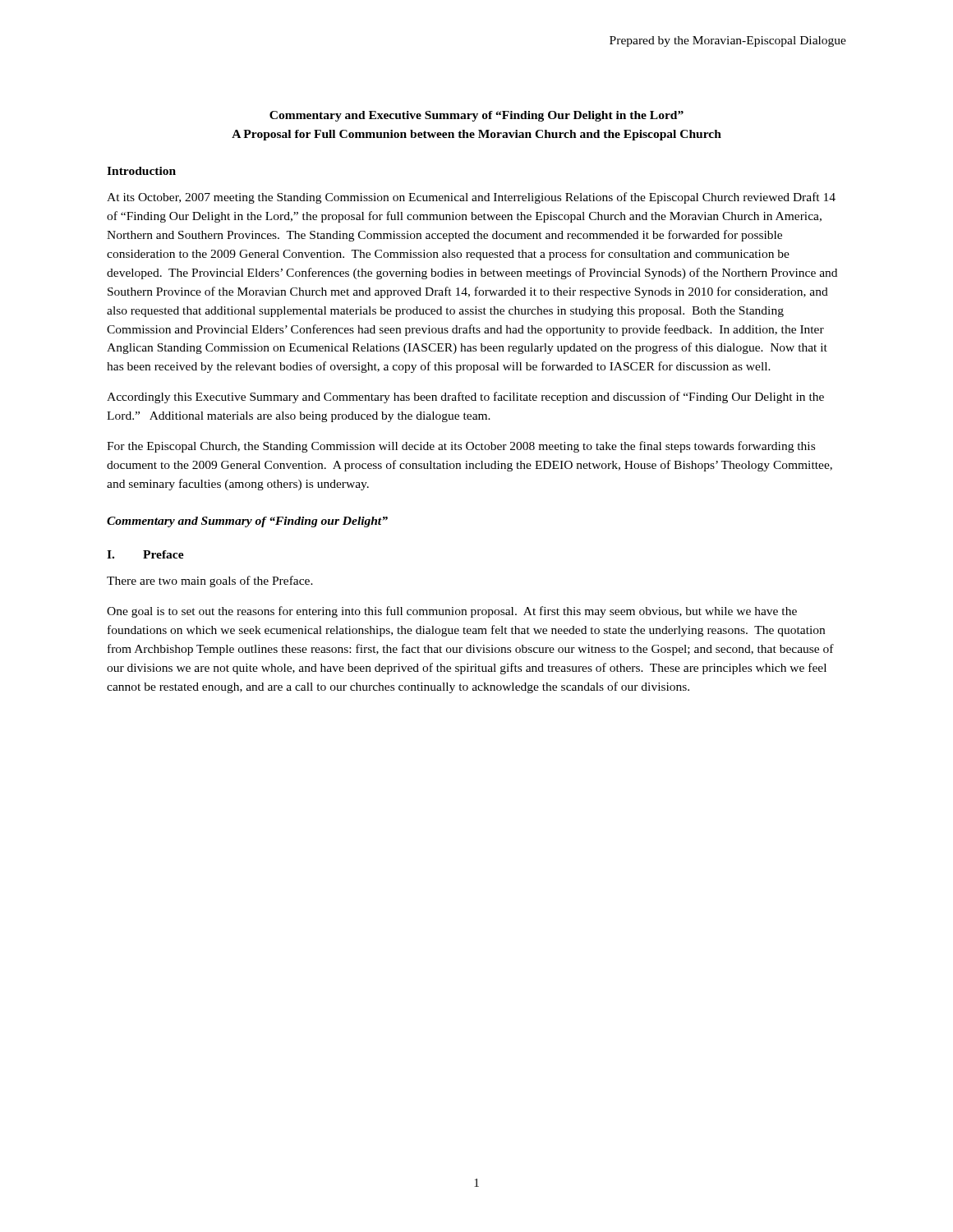Select the text block that reads "There are two main goals of the"

pos(210,580)
